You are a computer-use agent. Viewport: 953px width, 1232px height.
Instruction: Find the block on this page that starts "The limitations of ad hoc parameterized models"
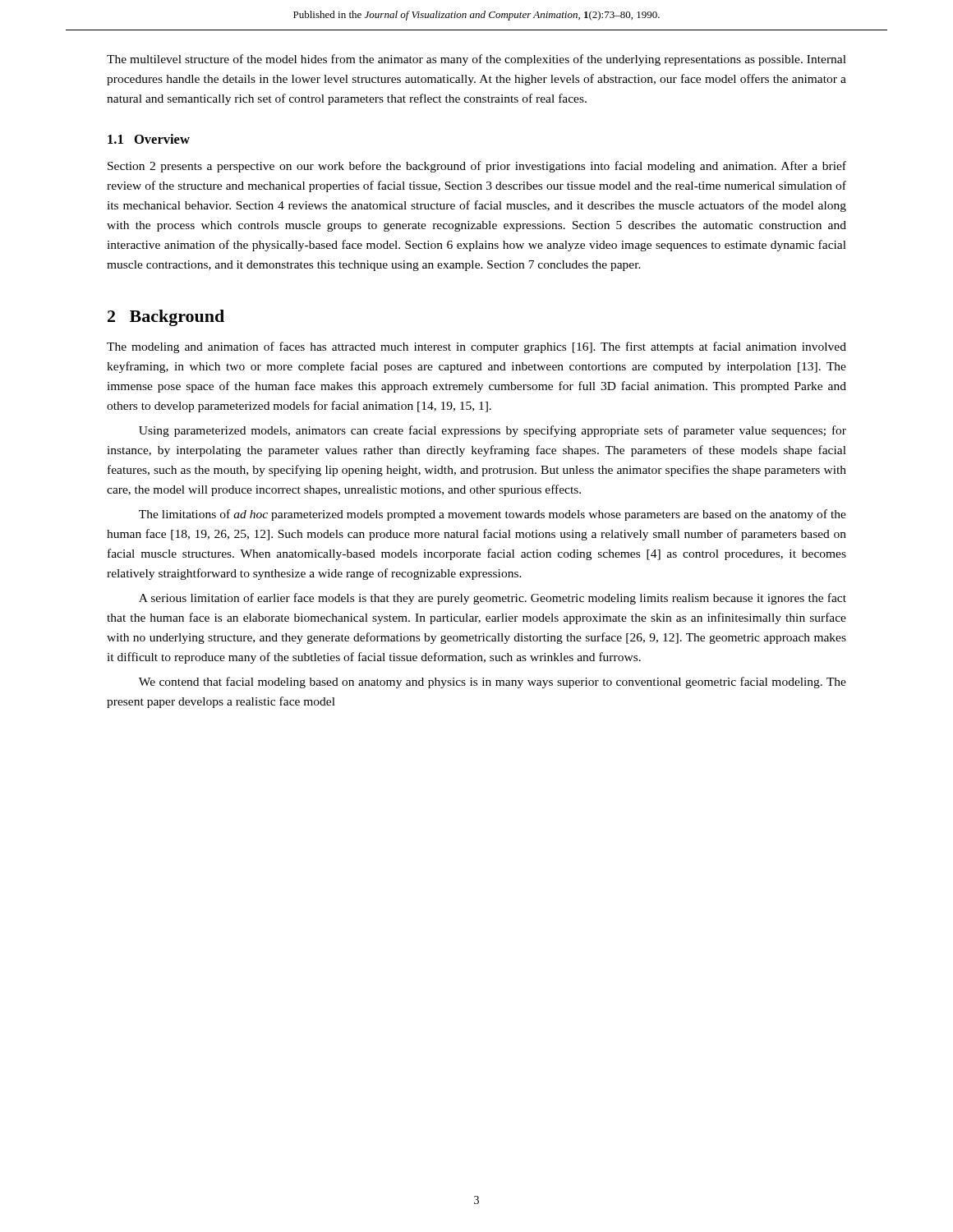pos(476,544)
